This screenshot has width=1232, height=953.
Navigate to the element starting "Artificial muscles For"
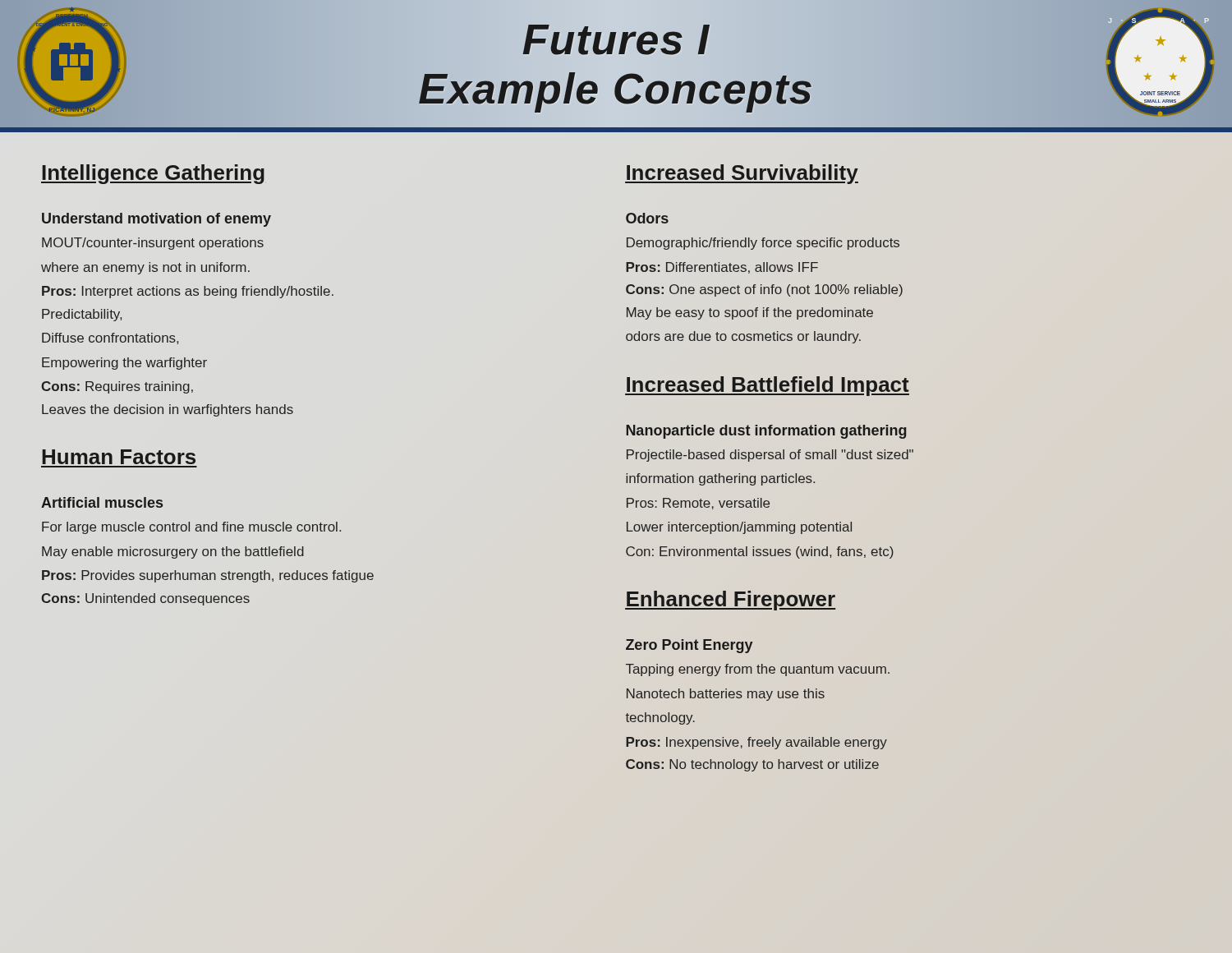pos(313,552)
